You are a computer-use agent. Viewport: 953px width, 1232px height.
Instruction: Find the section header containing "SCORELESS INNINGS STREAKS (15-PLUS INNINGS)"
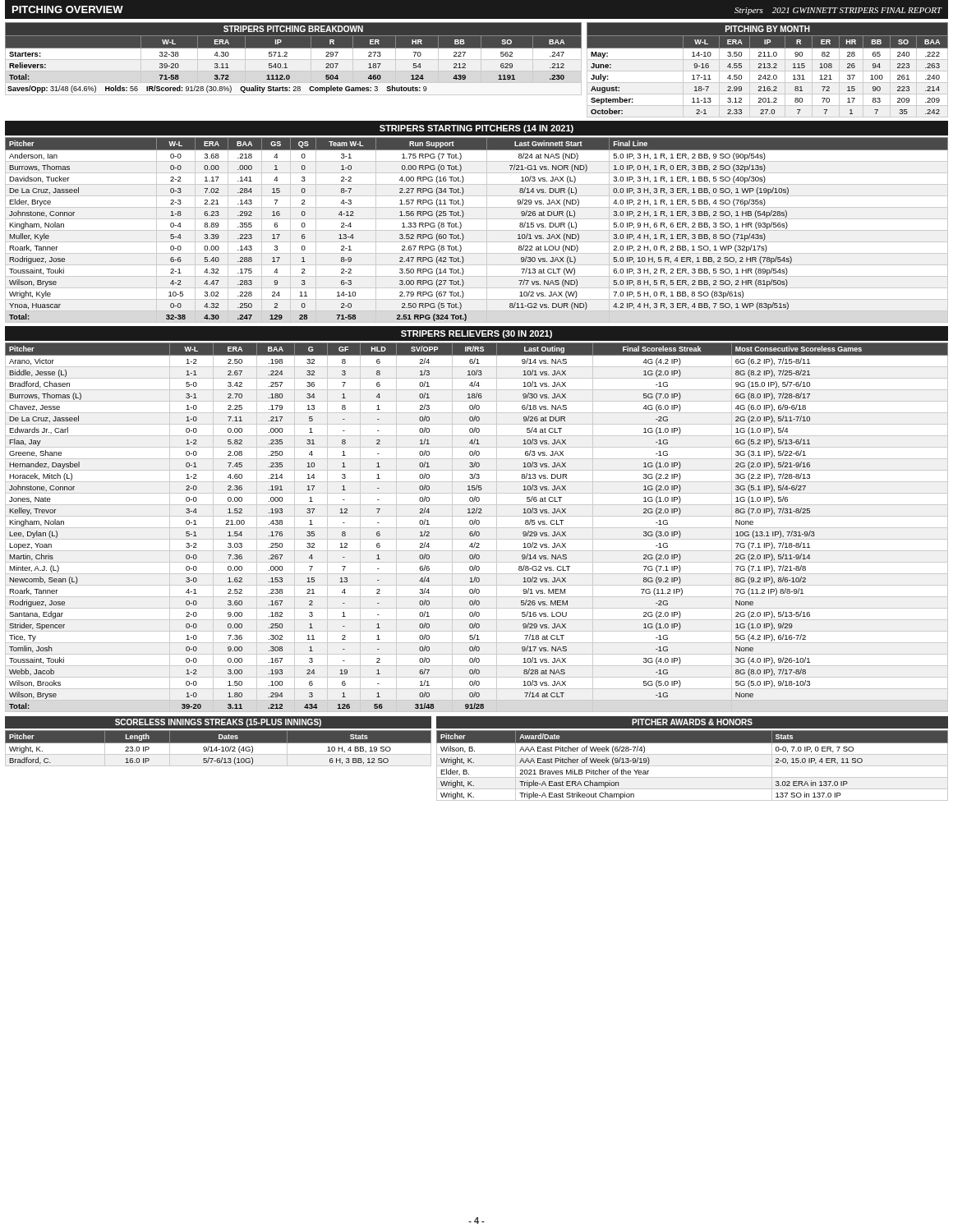[x=218, y=722]
